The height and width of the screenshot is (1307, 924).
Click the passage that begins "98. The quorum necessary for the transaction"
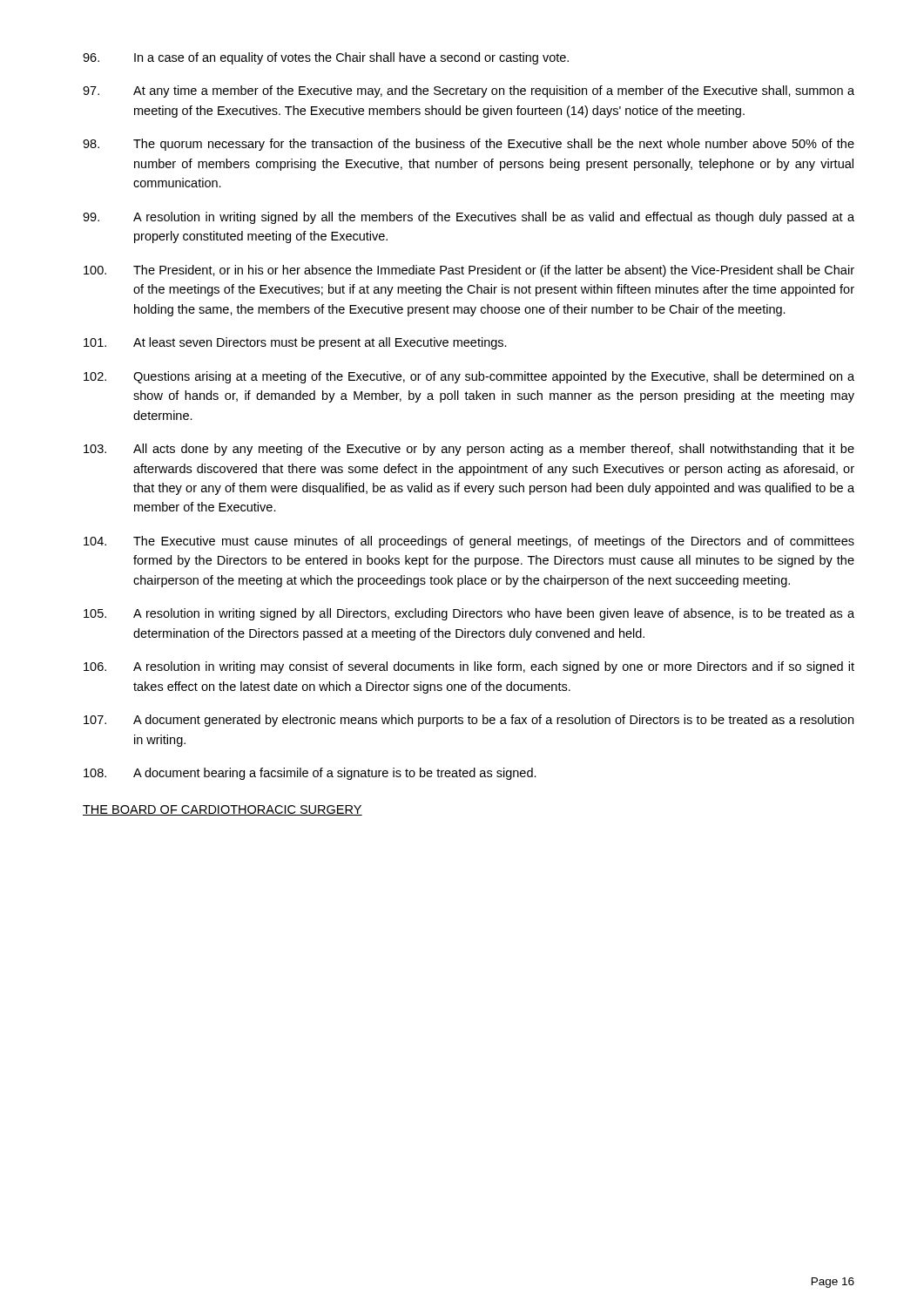click(469, 164)
